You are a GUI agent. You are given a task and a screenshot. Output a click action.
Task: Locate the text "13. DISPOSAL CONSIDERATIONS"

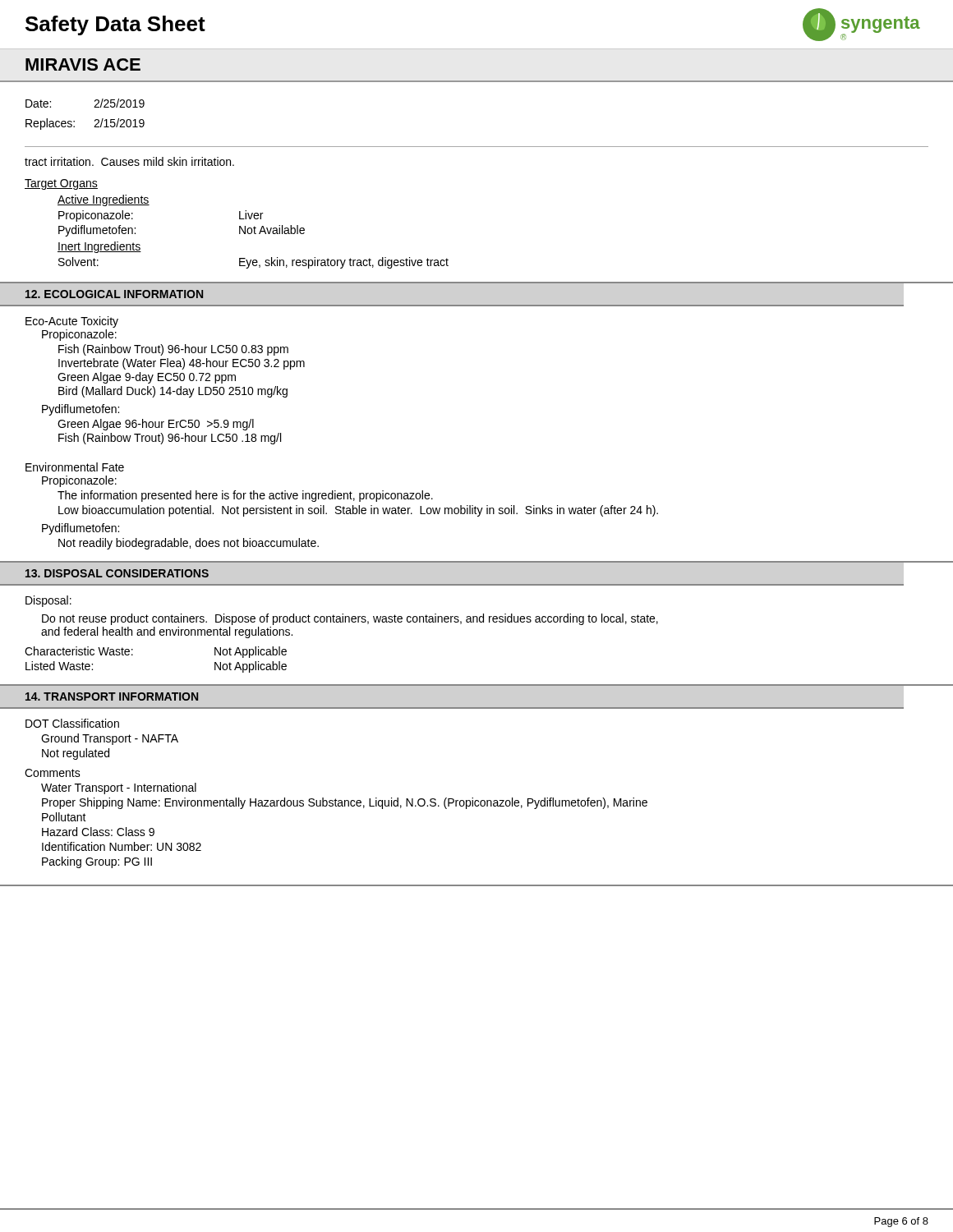(x=117, y=573)
